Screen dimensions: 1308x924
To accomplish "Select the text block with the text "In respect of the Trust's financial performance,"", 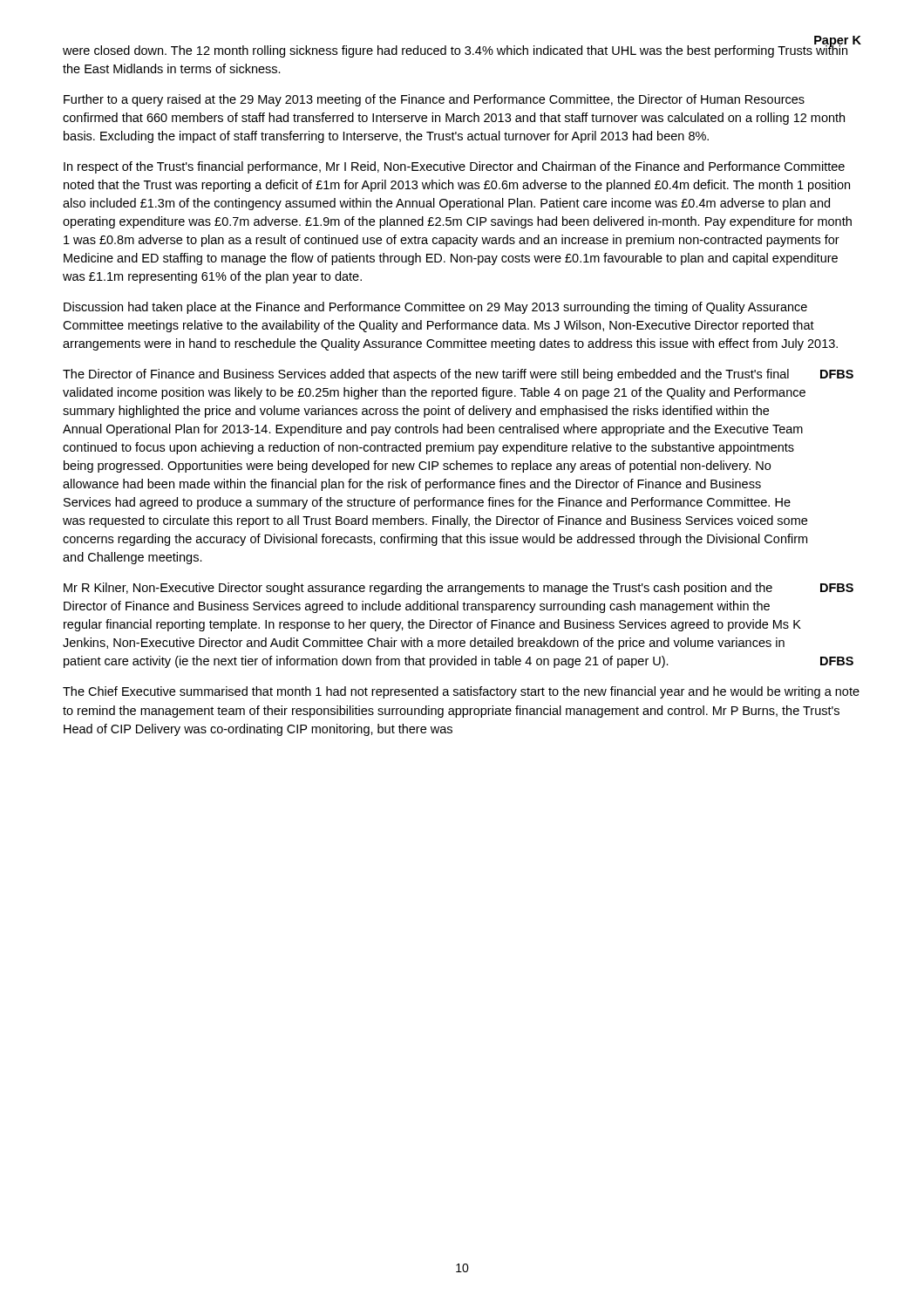I will [458, 222].
